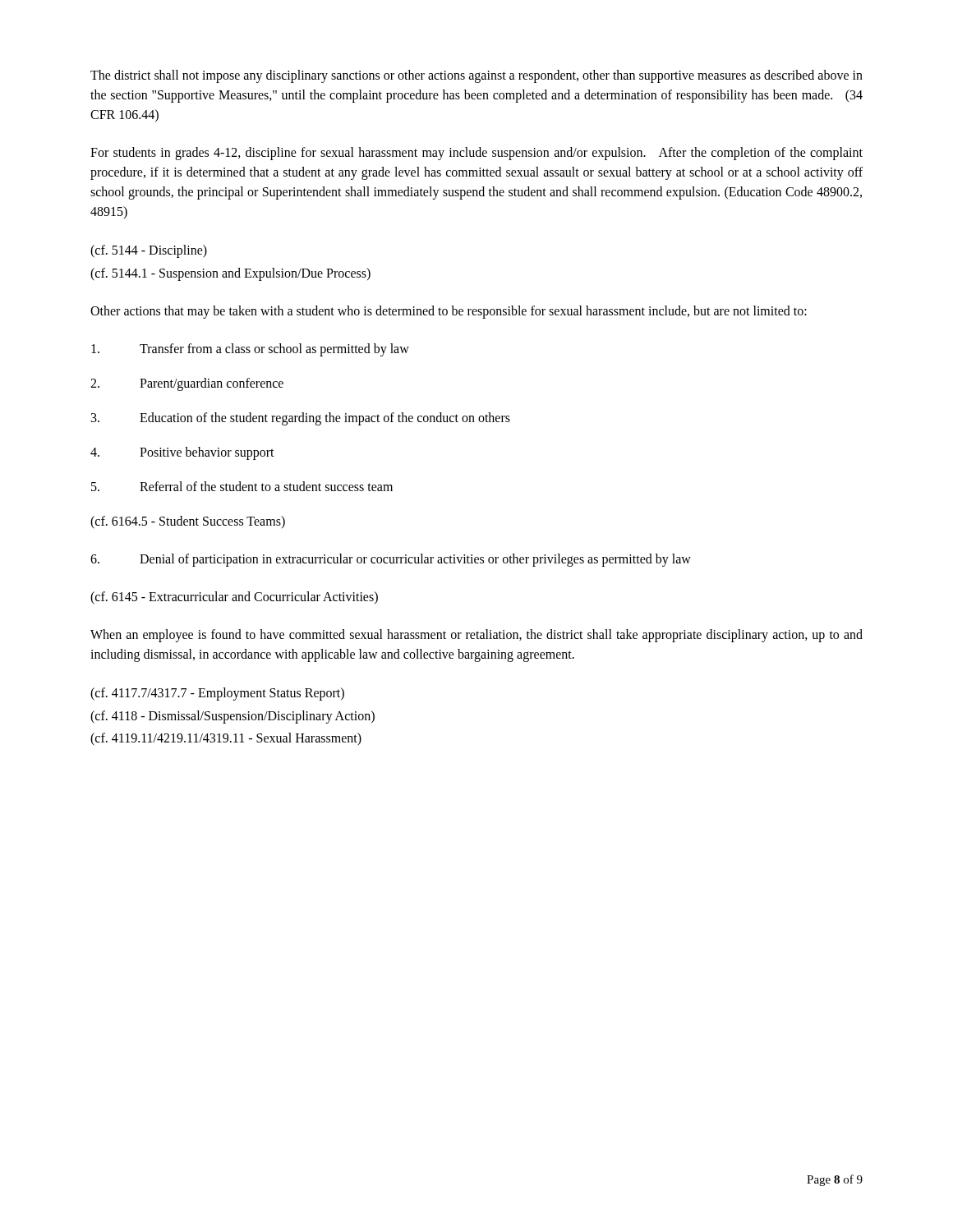This screenshot has width=953, height=1232.
Task: Navigate to the element starting "(cf. 4118 -"
Action: 233,716
